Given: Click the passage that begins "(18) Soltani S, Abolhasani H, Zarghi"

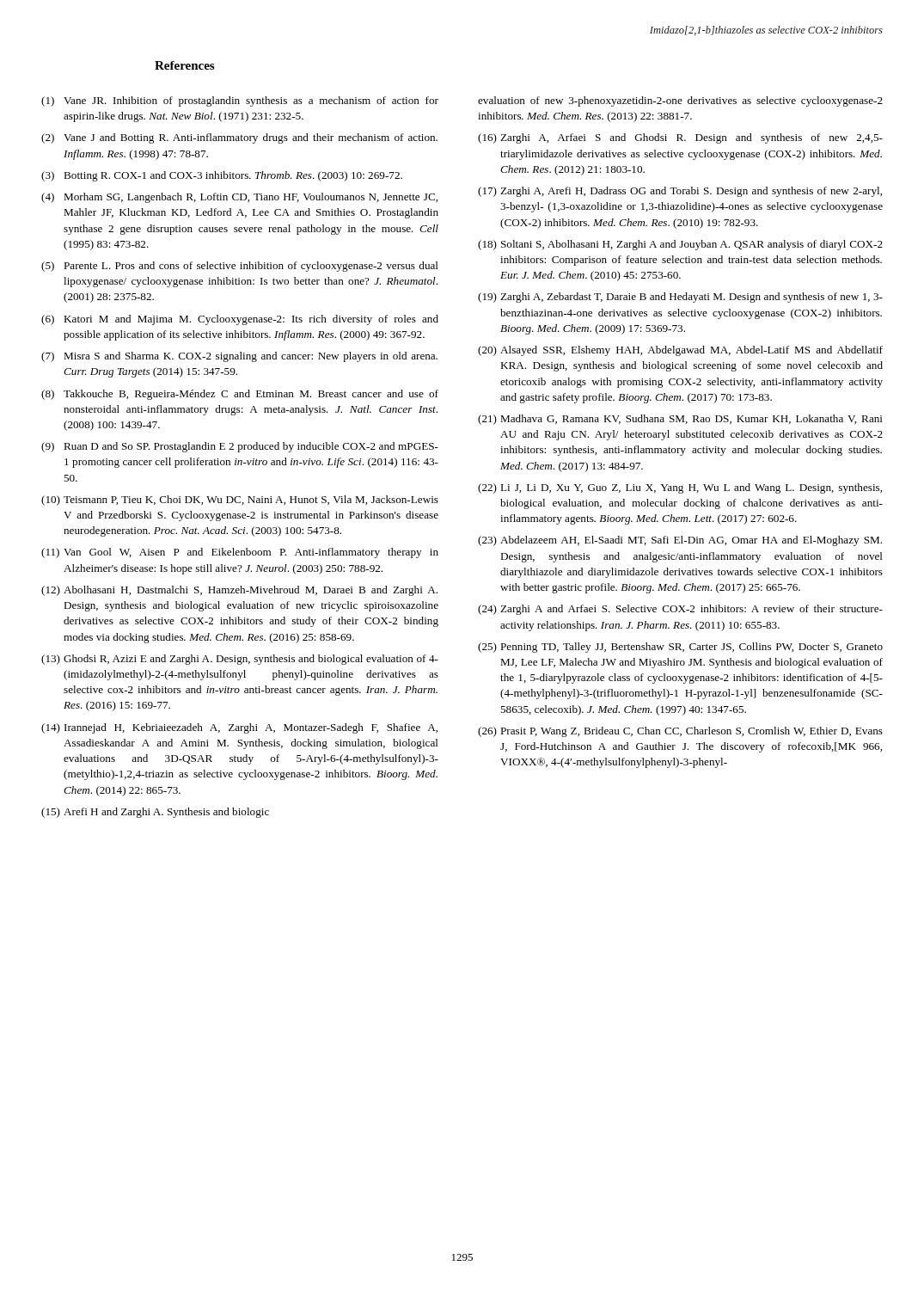Looking at the screenshot, I should 680,260.
